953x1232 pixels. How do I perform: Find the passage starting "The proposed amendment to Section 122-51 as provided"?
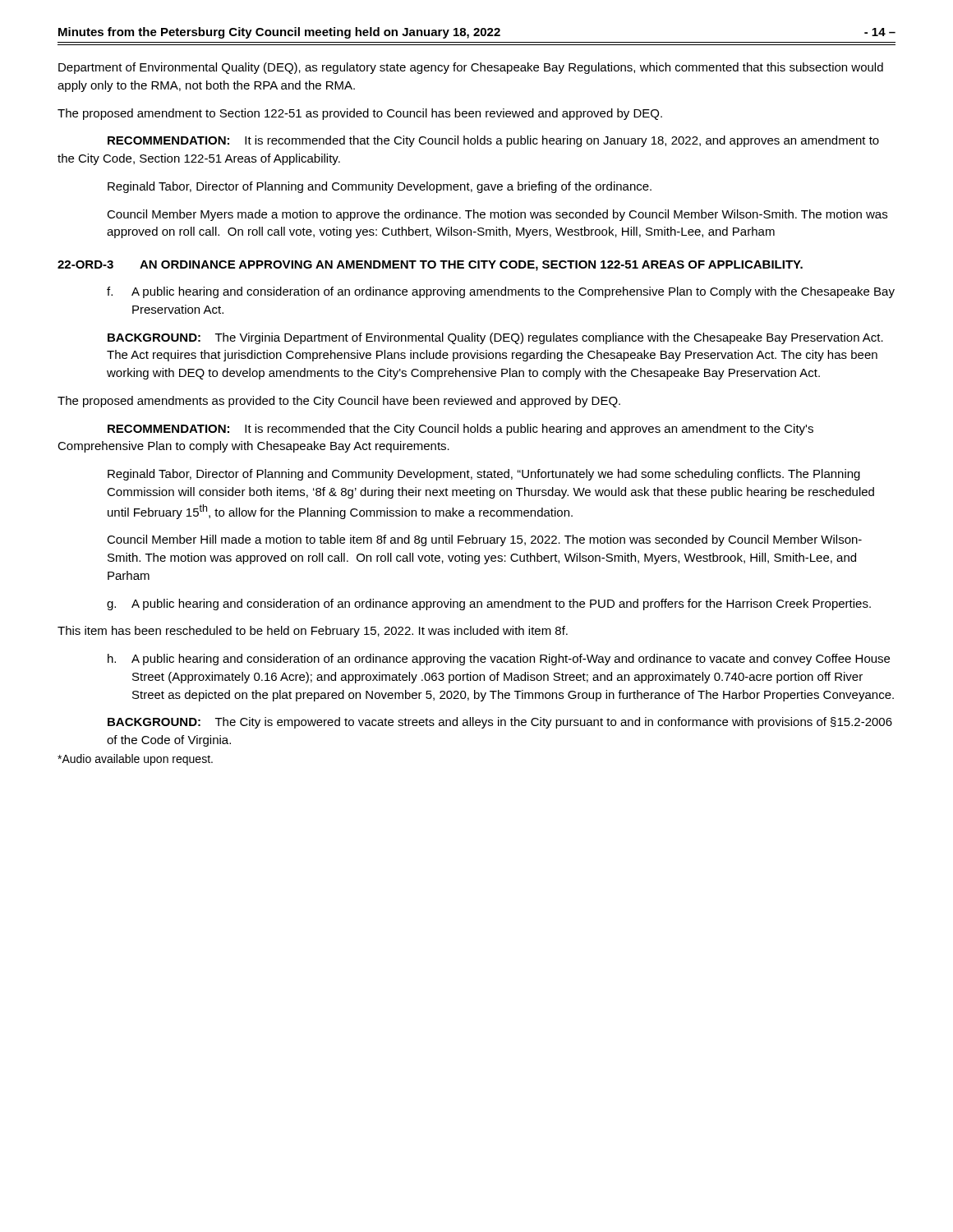(360, 113)
